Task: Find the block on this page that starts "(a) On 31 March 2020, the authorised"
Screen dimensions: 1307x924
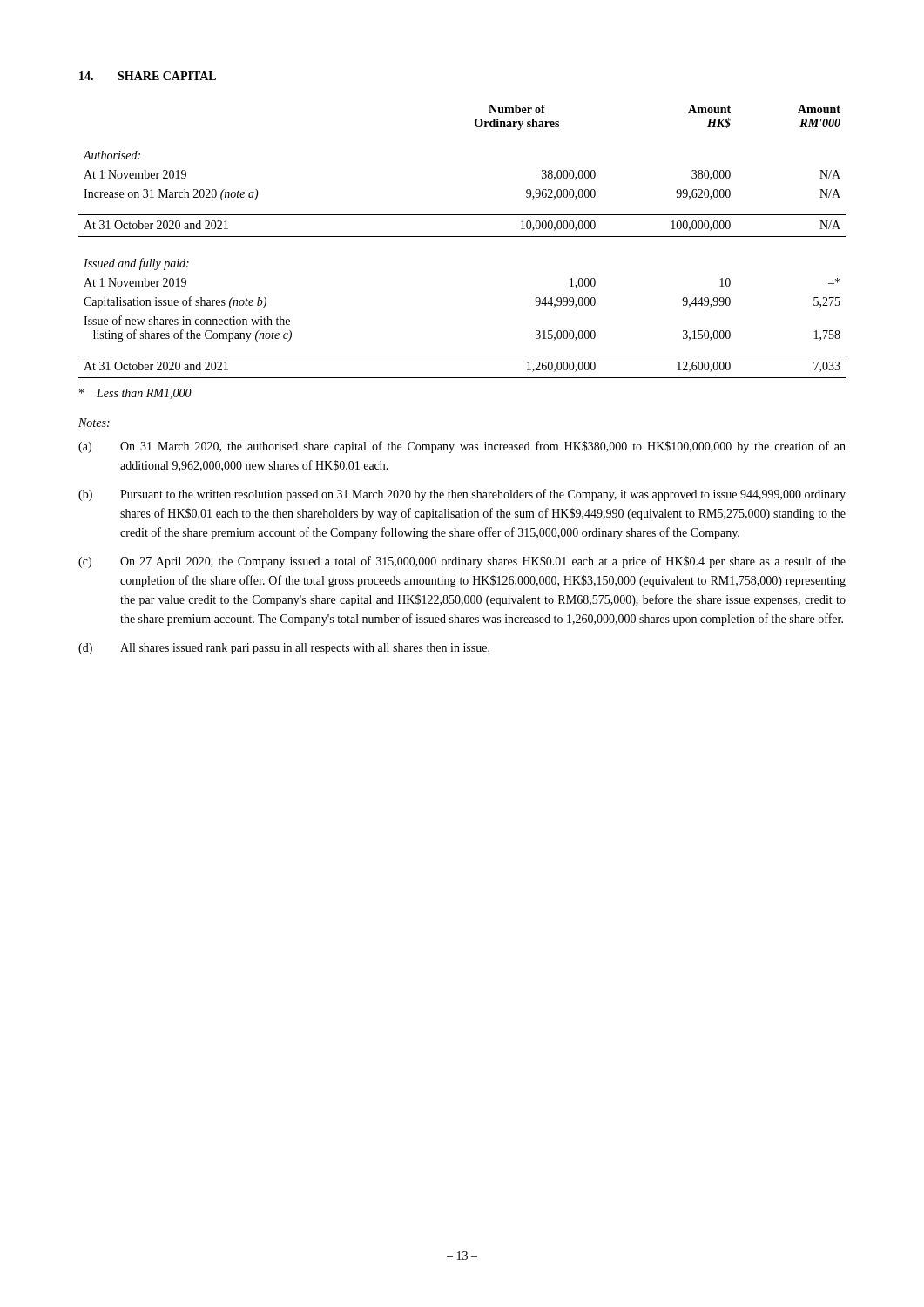Action: click(x=462, y=456)
